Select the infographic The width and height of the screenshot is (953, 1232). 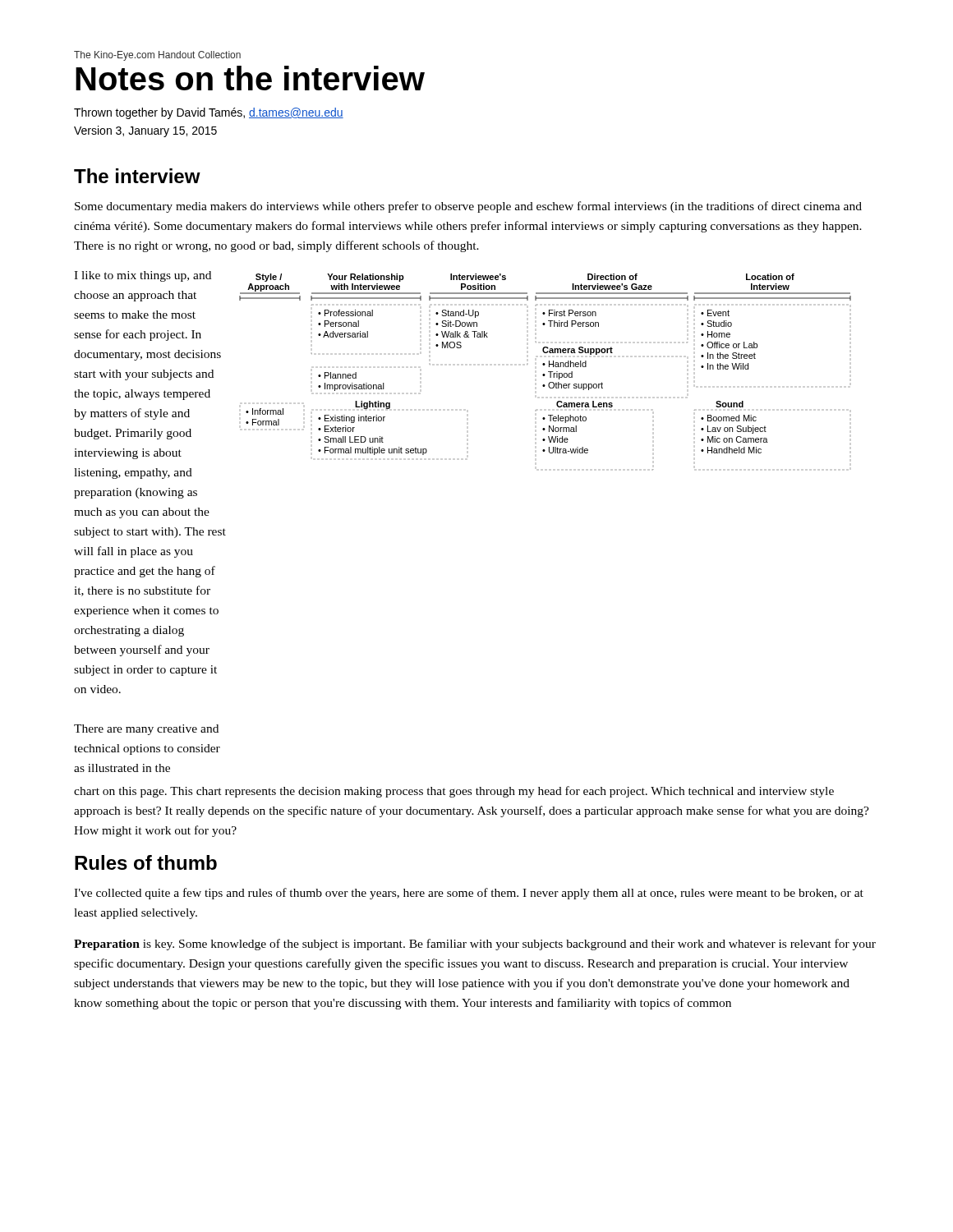[557, 389]
